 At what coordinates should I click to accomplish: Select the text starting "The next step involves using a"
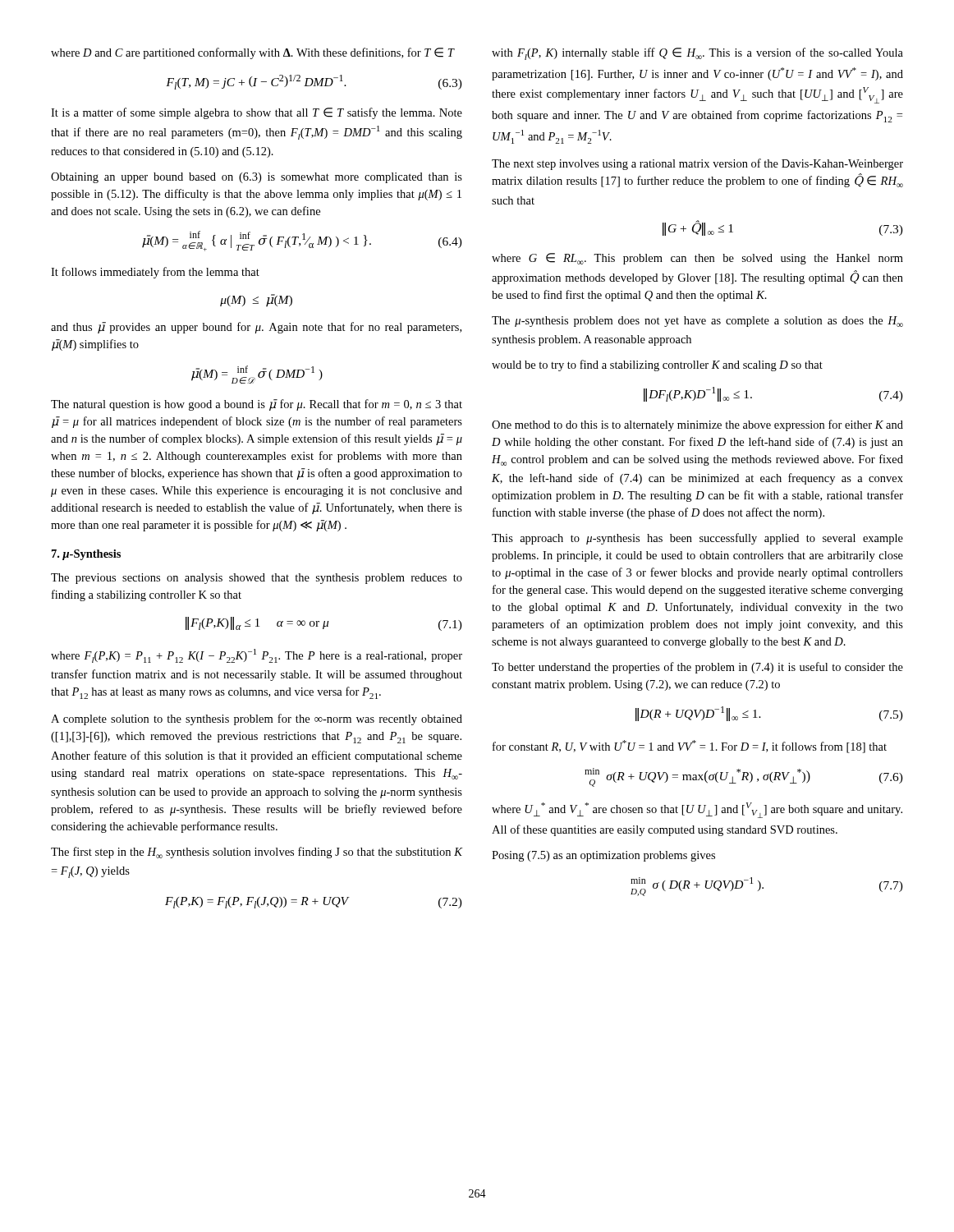pos(697,182)
